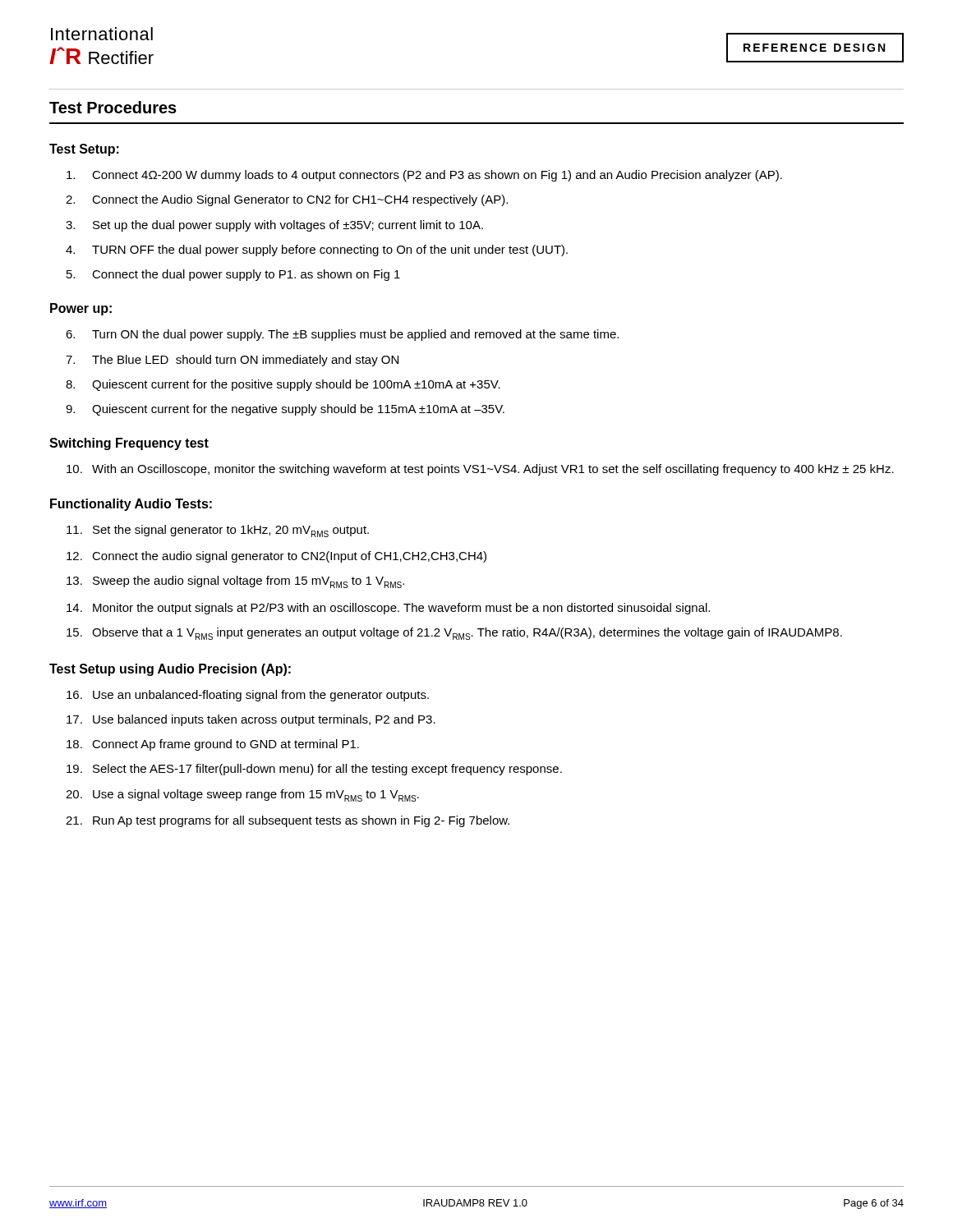Locate the text starting "Functionality Audio Tests:"

(131, 503)
